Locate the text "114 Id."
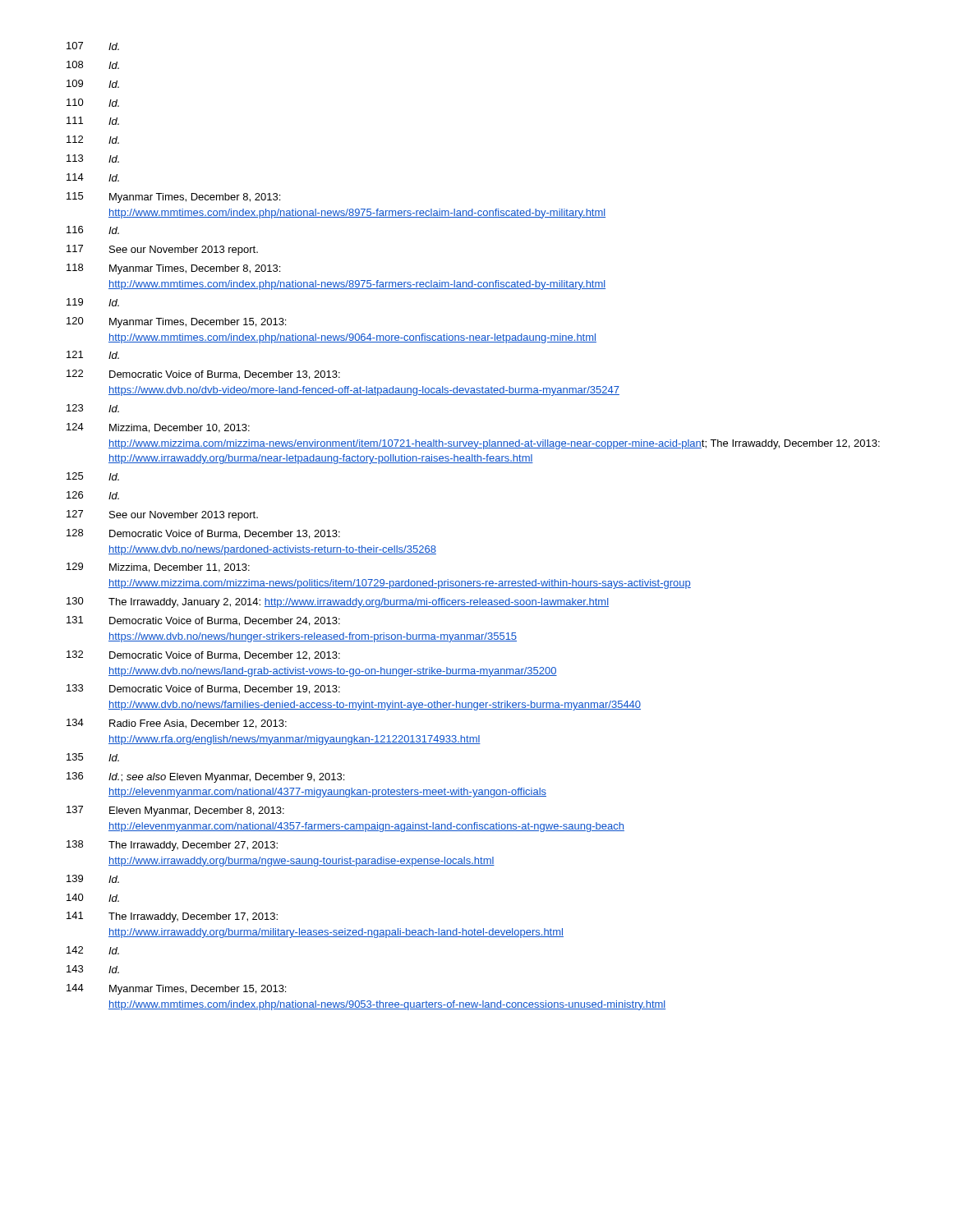953x1232 pixels. [78, 178]
